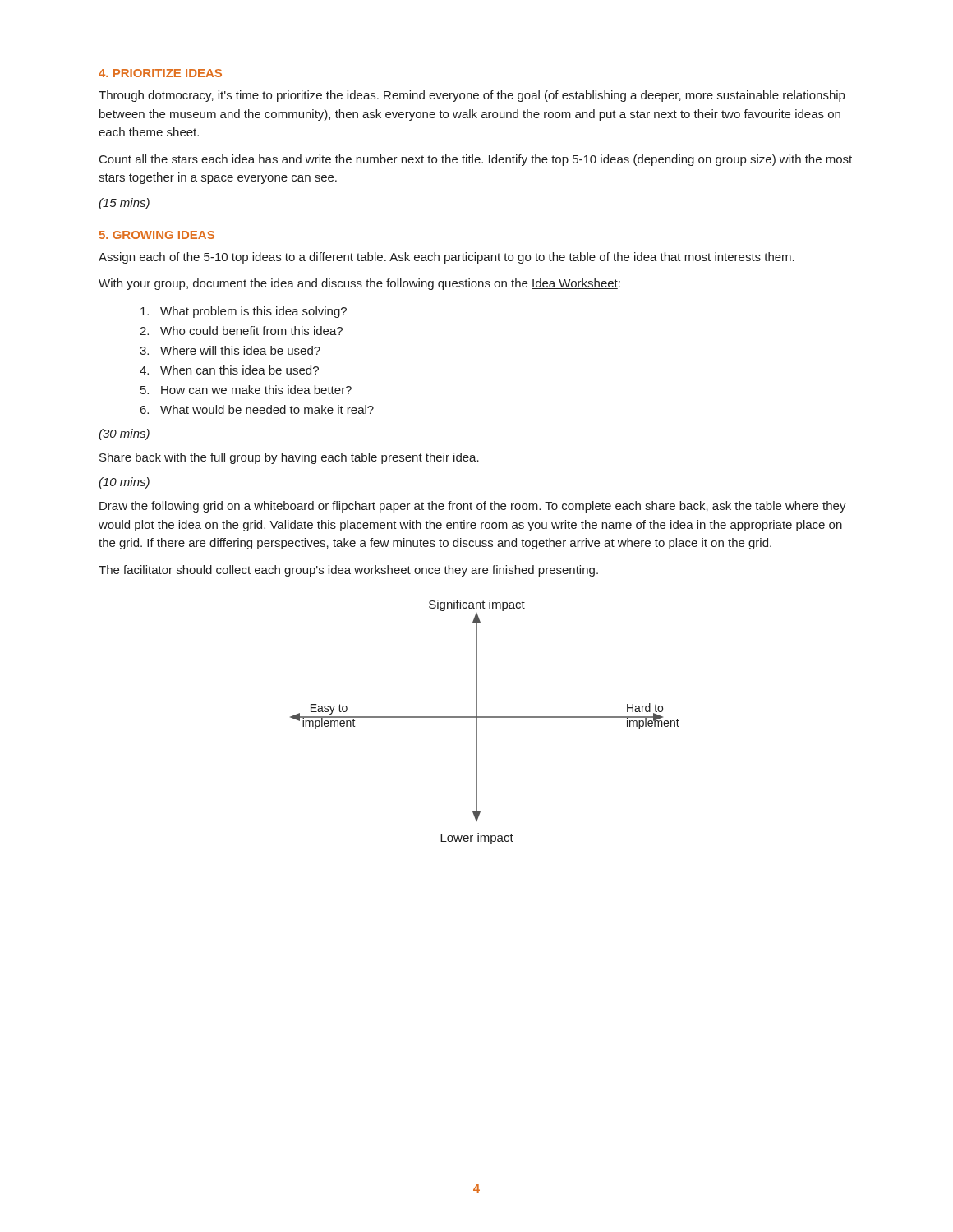Find the region starting "What problem is"
This screenshot has width=953, height=1232.
(x=243, y=310)
